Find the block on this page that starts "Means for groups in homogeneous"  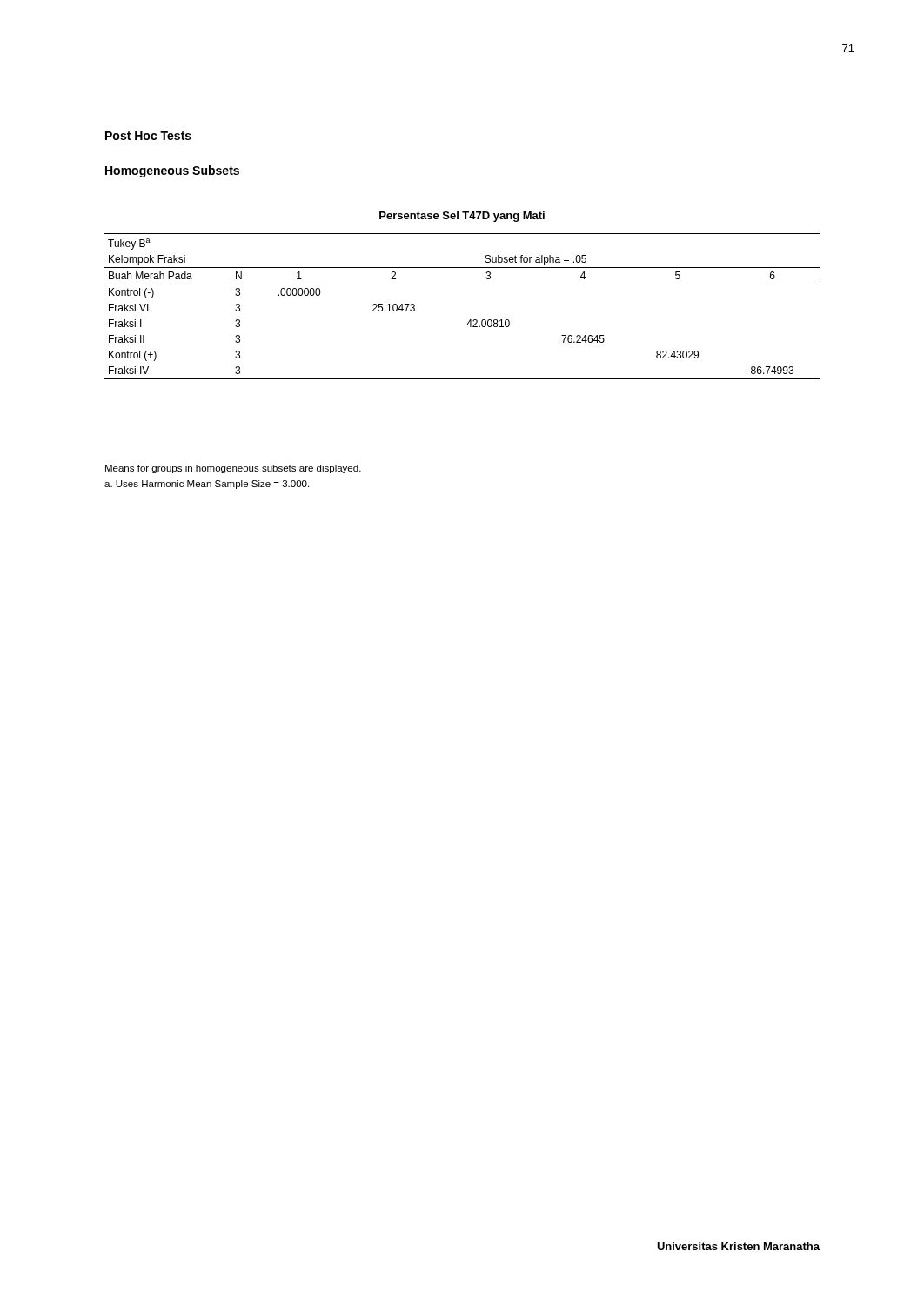click(233, 468)
